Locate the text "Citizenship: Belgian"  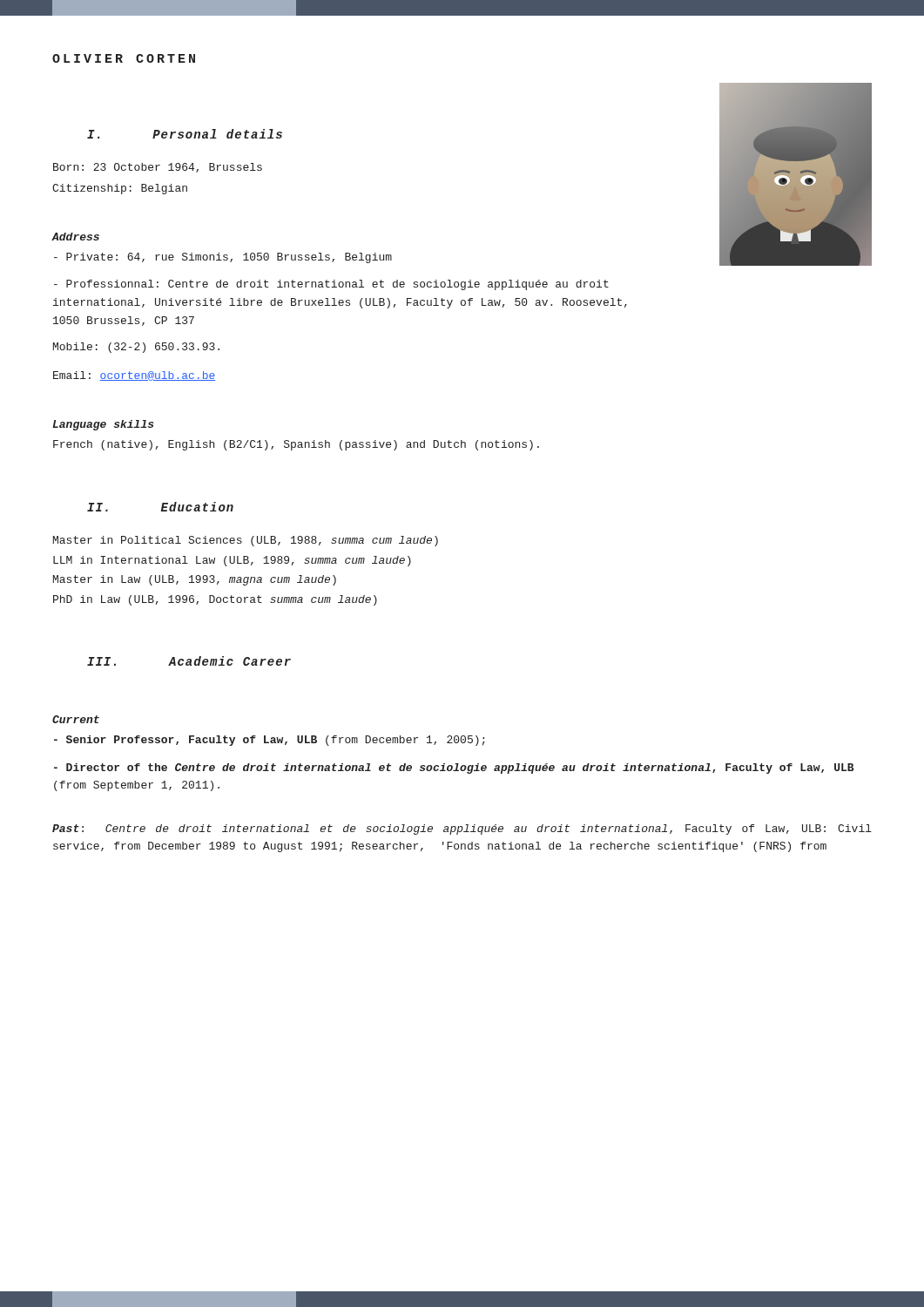[x=120, y=189]
